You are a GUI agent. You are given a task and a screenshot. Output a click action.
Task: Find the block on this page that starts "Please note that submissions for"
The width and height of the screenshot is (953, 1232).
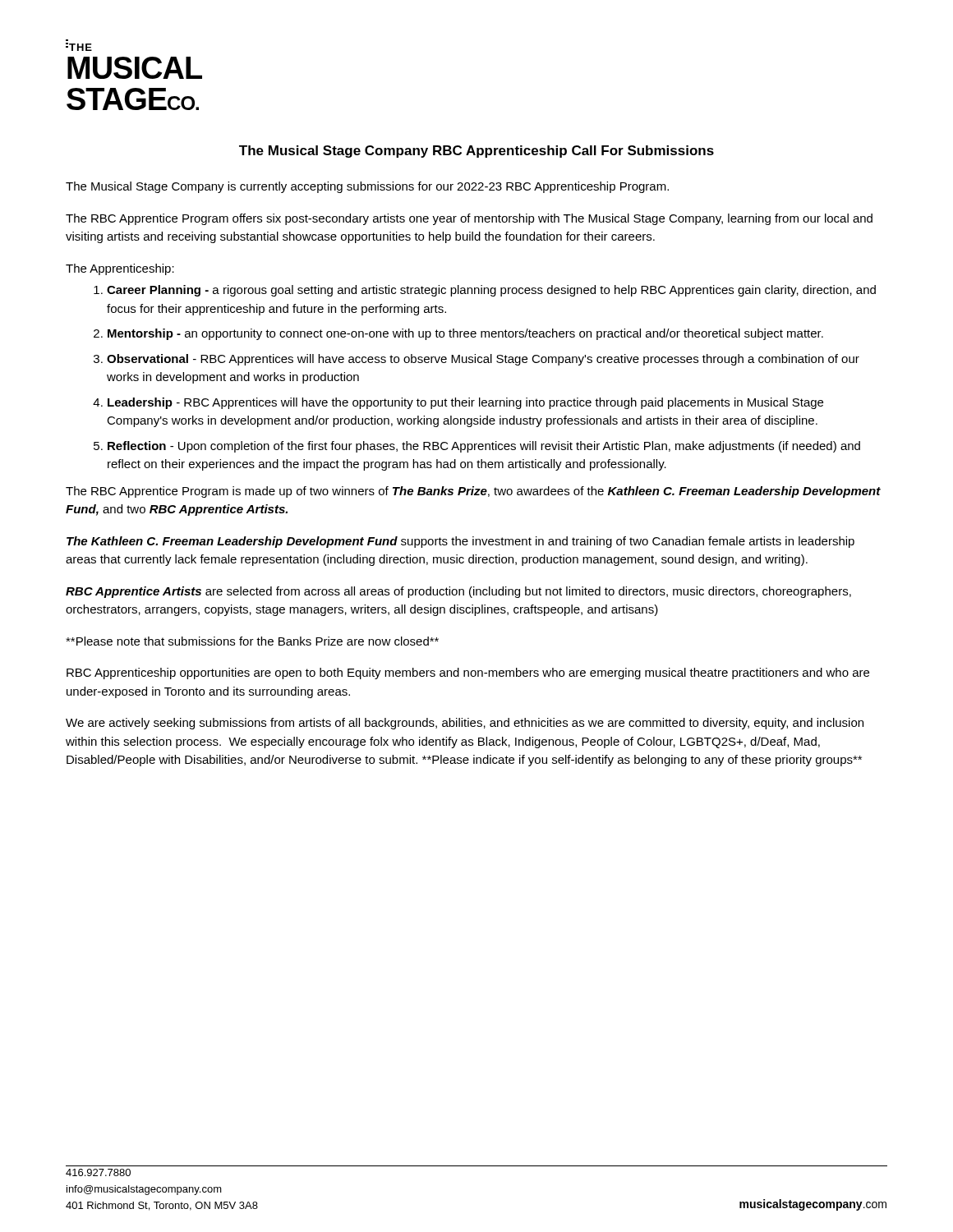252,641
